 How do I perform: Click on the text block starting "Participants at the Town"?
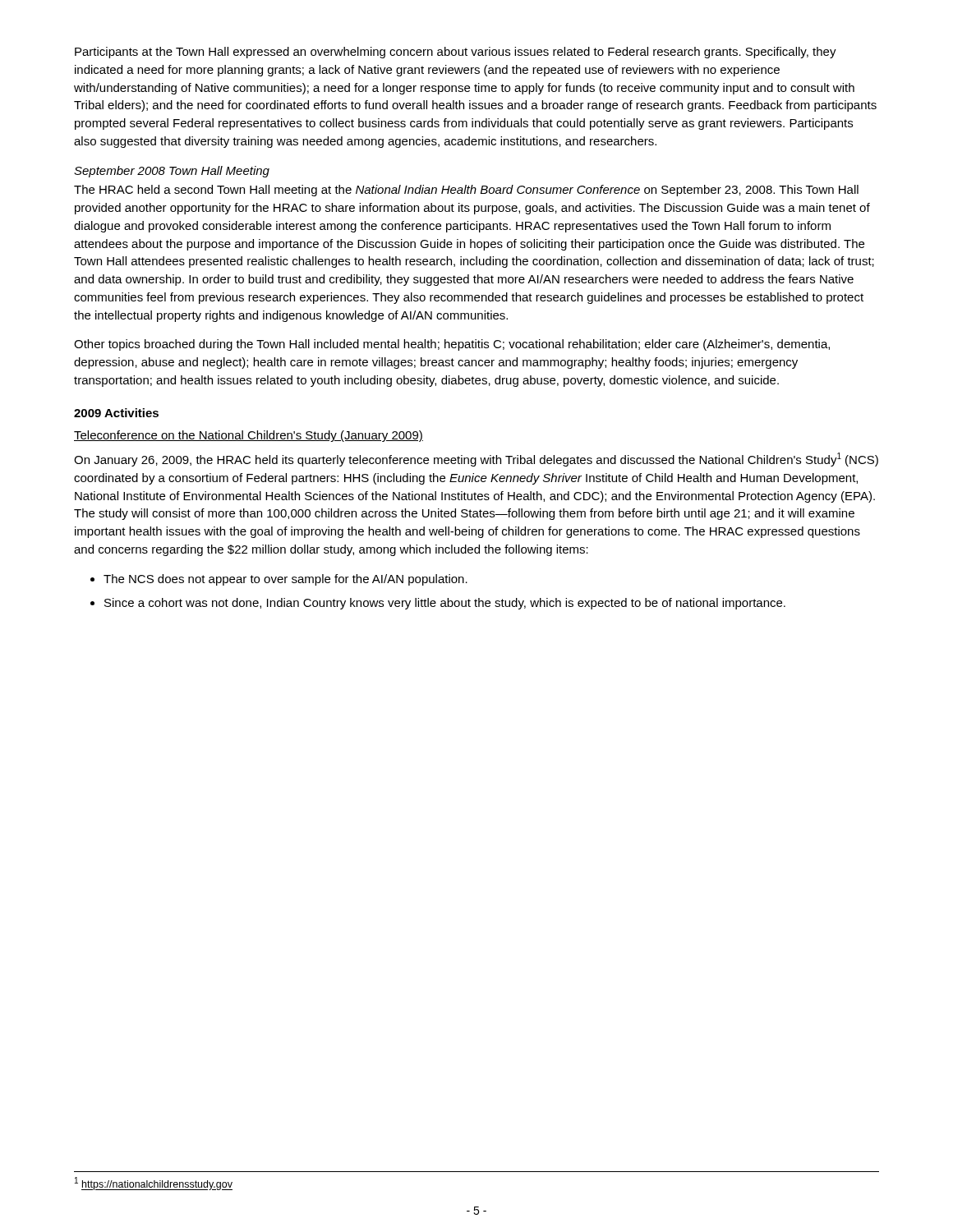[x=476, y=96]
